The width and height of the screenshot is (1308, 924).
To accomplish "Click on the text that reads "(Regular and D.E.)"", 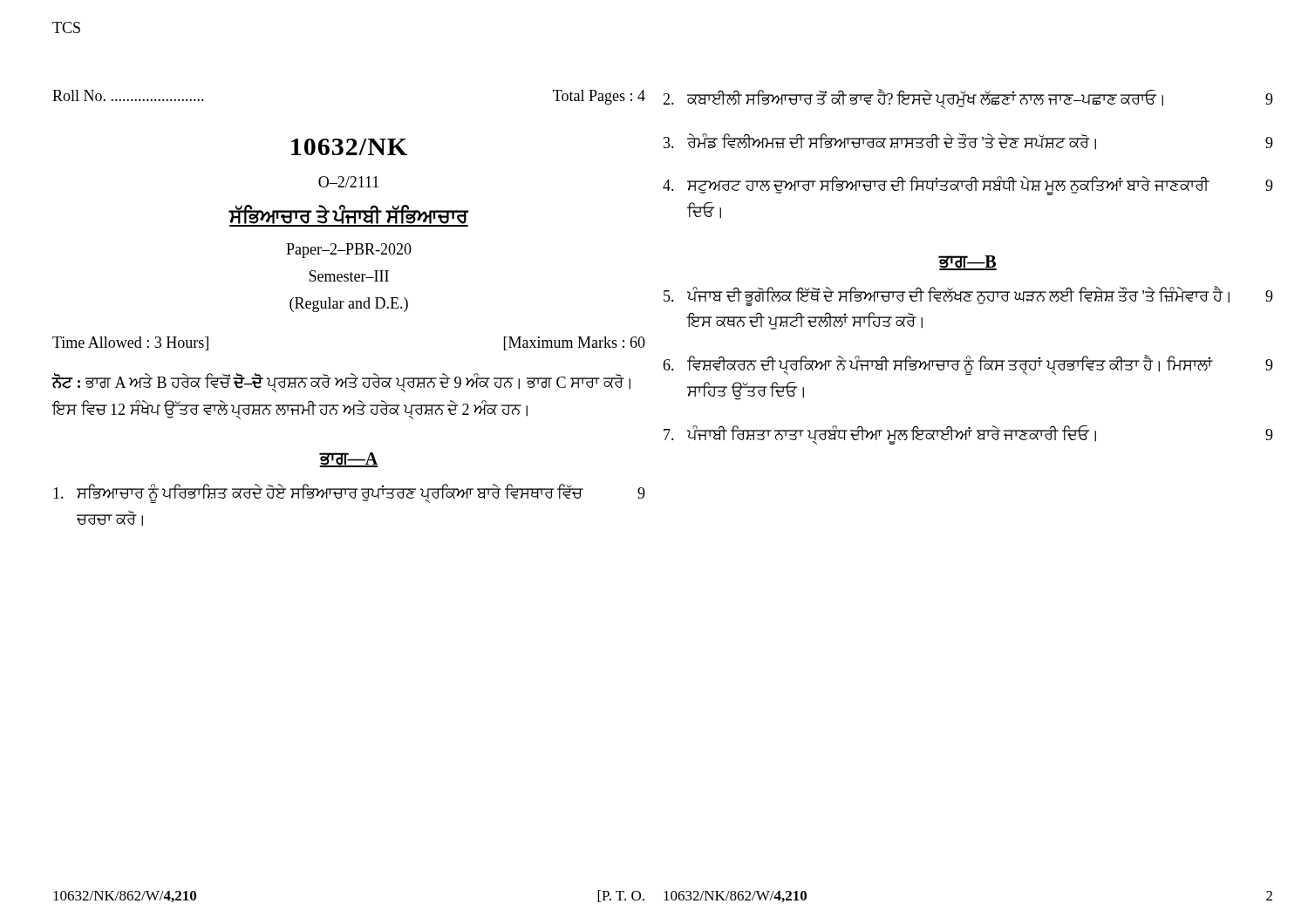I will [x=349, y=303].
